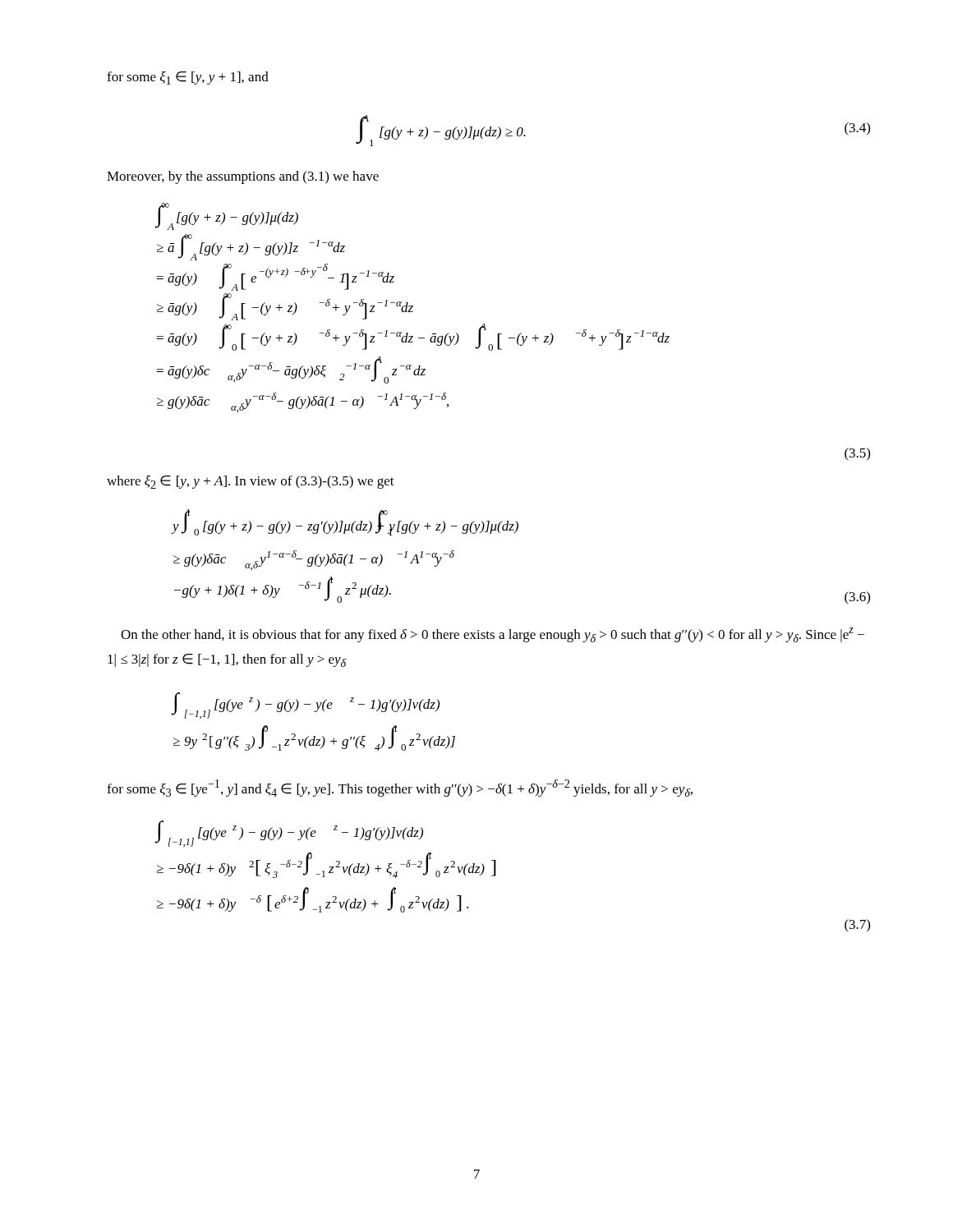
Task: Point to the formula beginning ".rm { font-style: normal; } .it"
Action: click(x=513, y=330)
